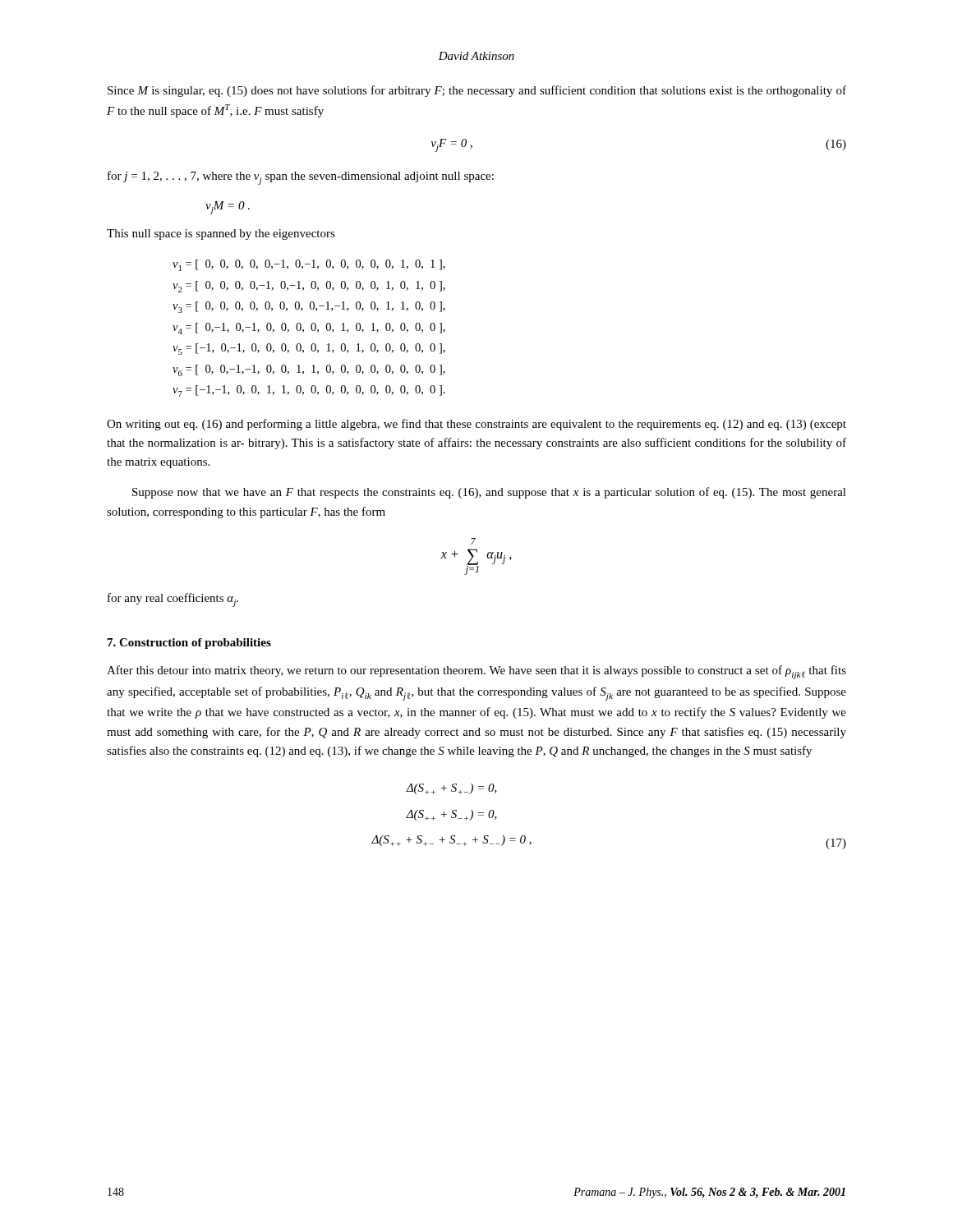953x1232 pixels.
Task: Select the formula that says "vjF = 0 , (16)"
Action: pyautogui.click(x=476, y=144)
